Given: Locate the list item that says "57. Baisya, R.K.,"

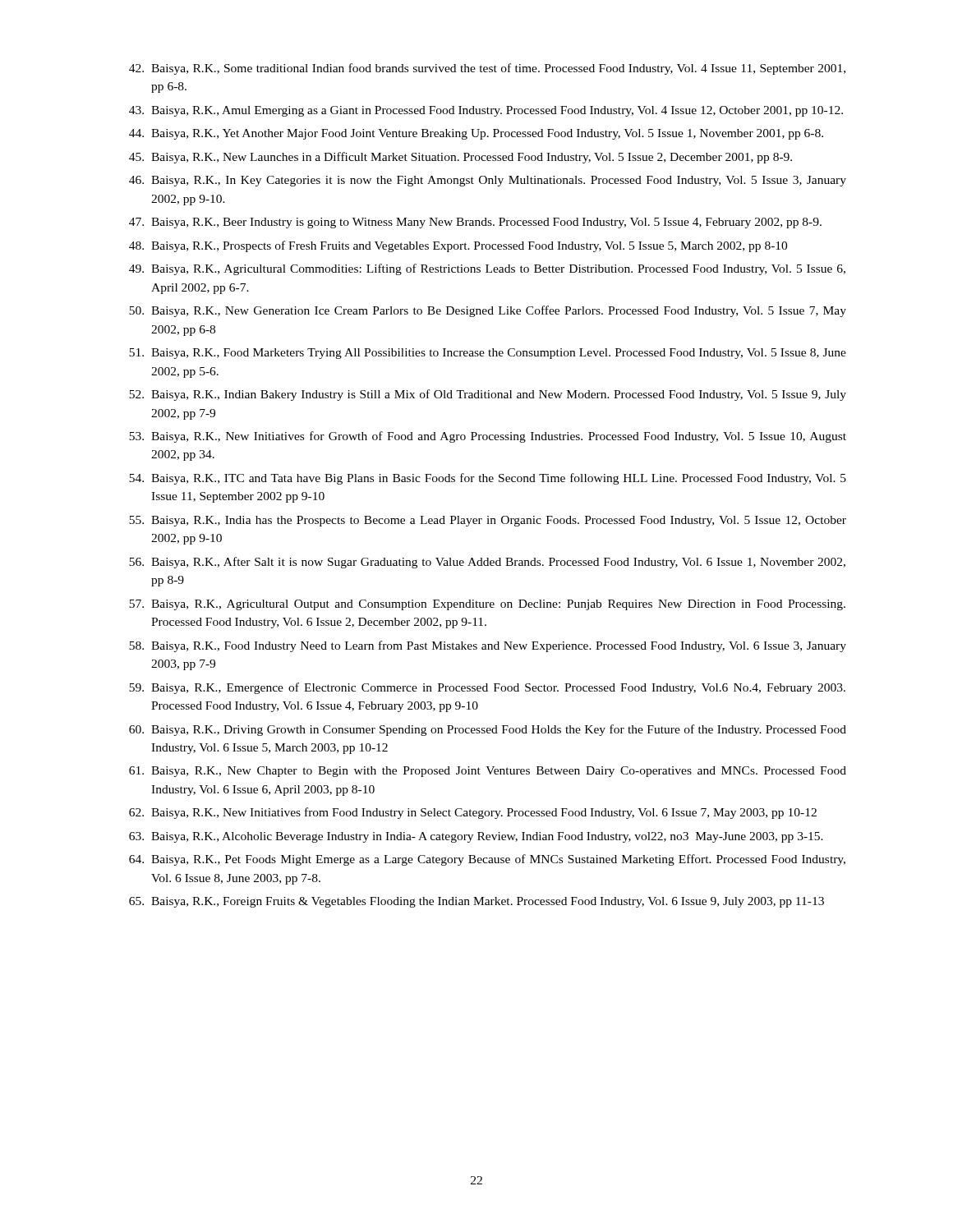Looking at the screenshot, I should tap(476, 613).
